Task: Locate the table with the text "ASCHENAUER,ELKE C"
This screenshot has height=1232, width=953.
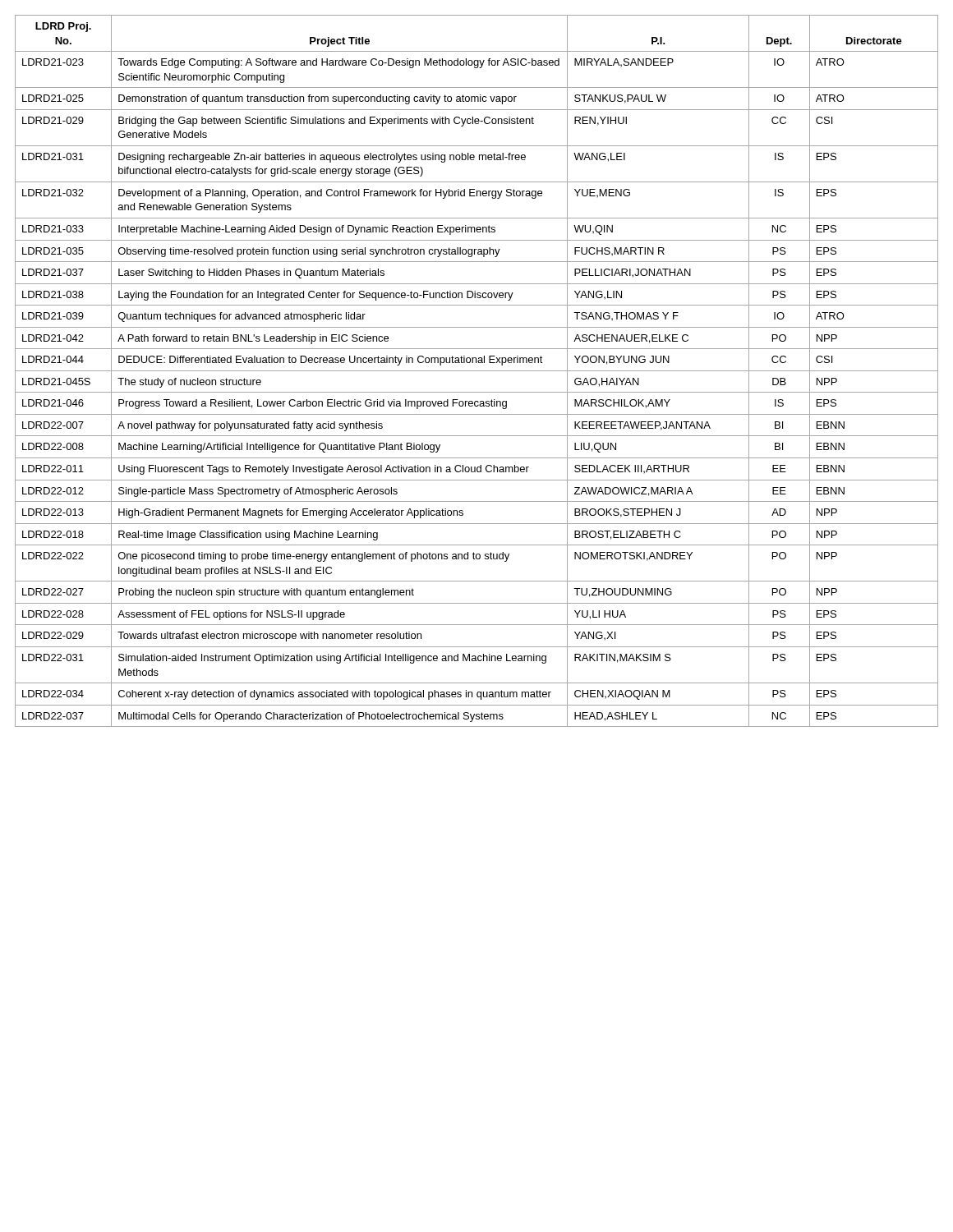Action: click(476, 371)
